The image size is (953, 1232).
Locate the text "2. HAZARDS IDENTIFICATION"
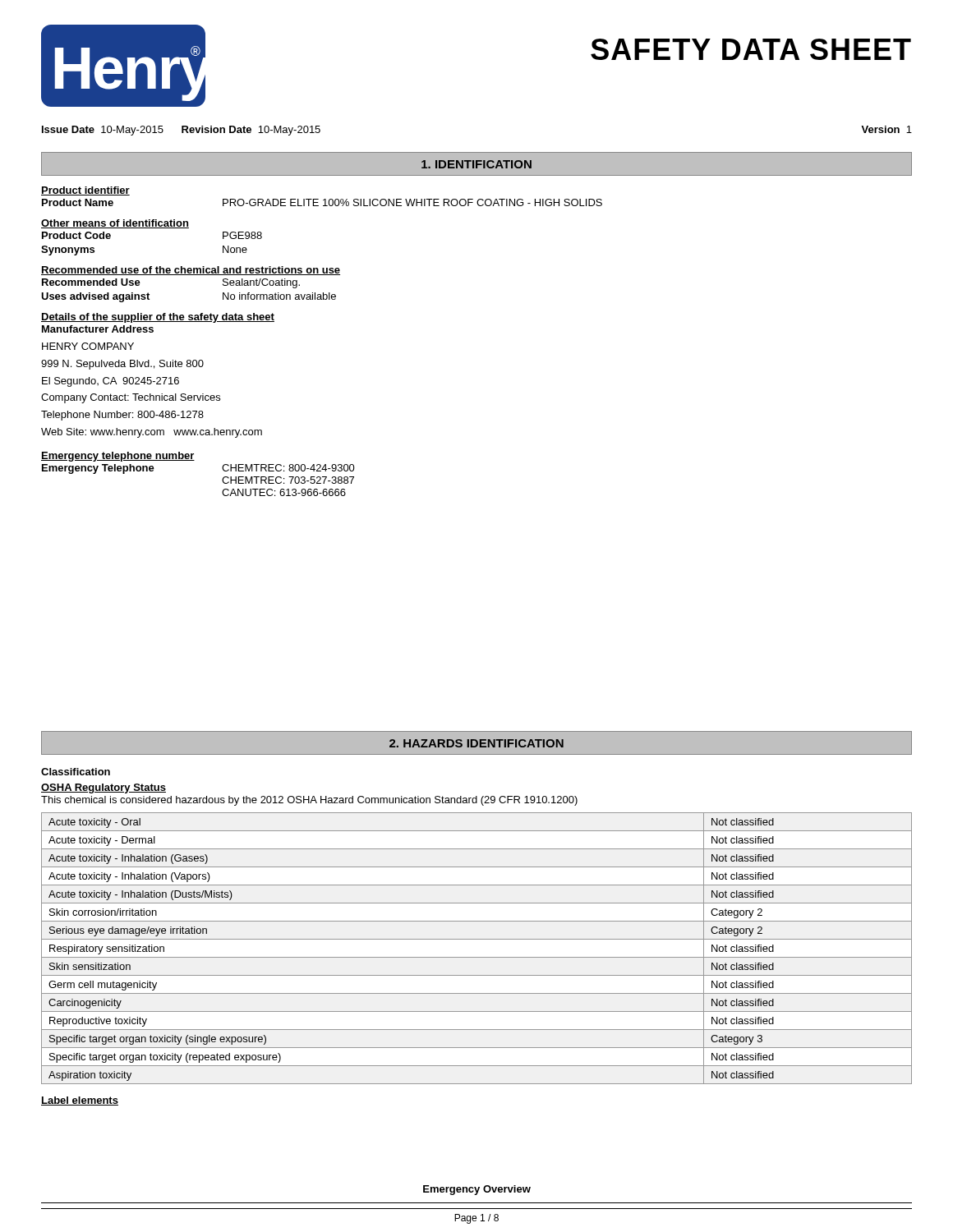tap(476, 743)
